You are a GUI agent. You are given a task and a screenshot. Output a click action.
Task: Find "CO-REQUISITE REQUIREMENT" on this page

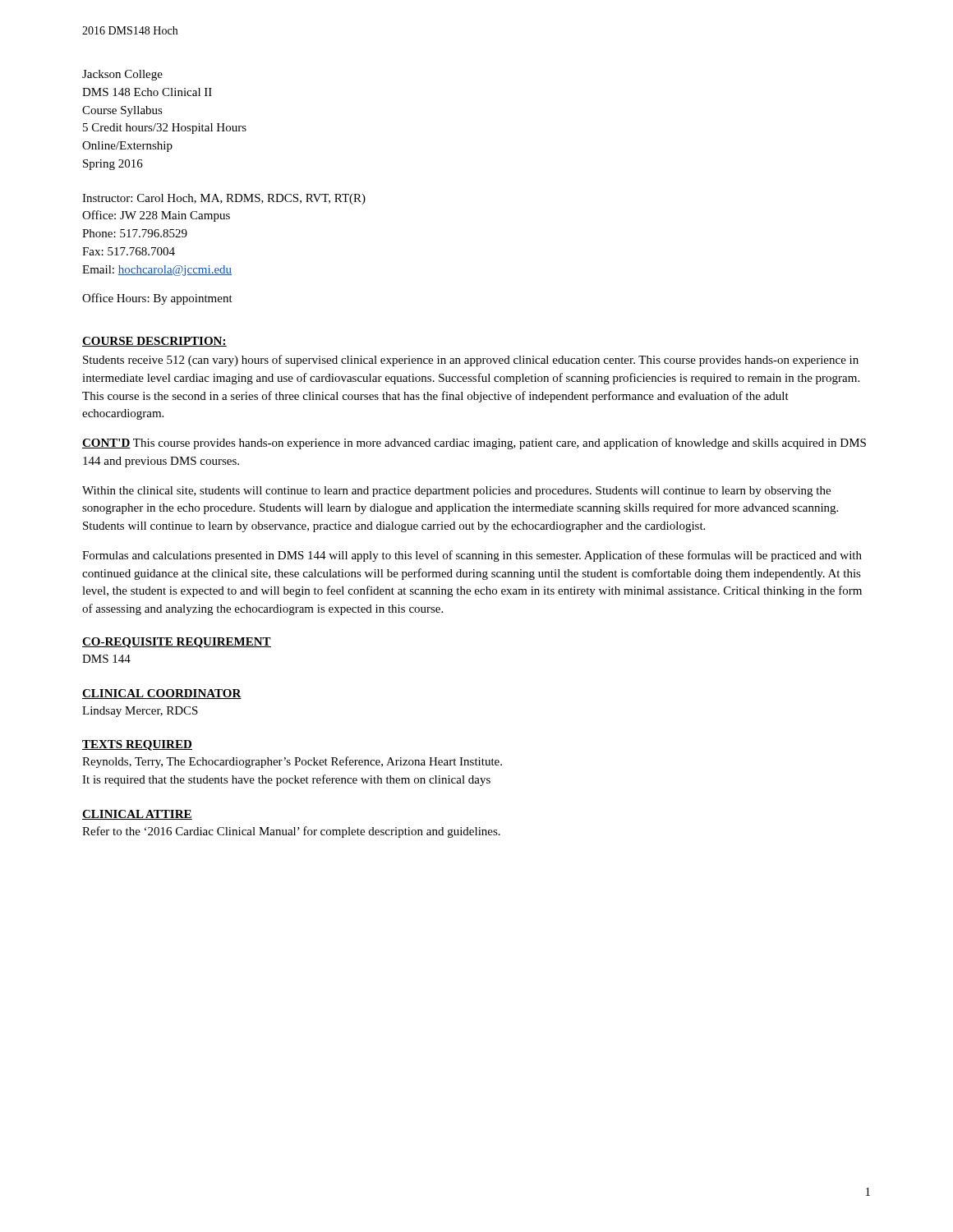click(176, 641)
